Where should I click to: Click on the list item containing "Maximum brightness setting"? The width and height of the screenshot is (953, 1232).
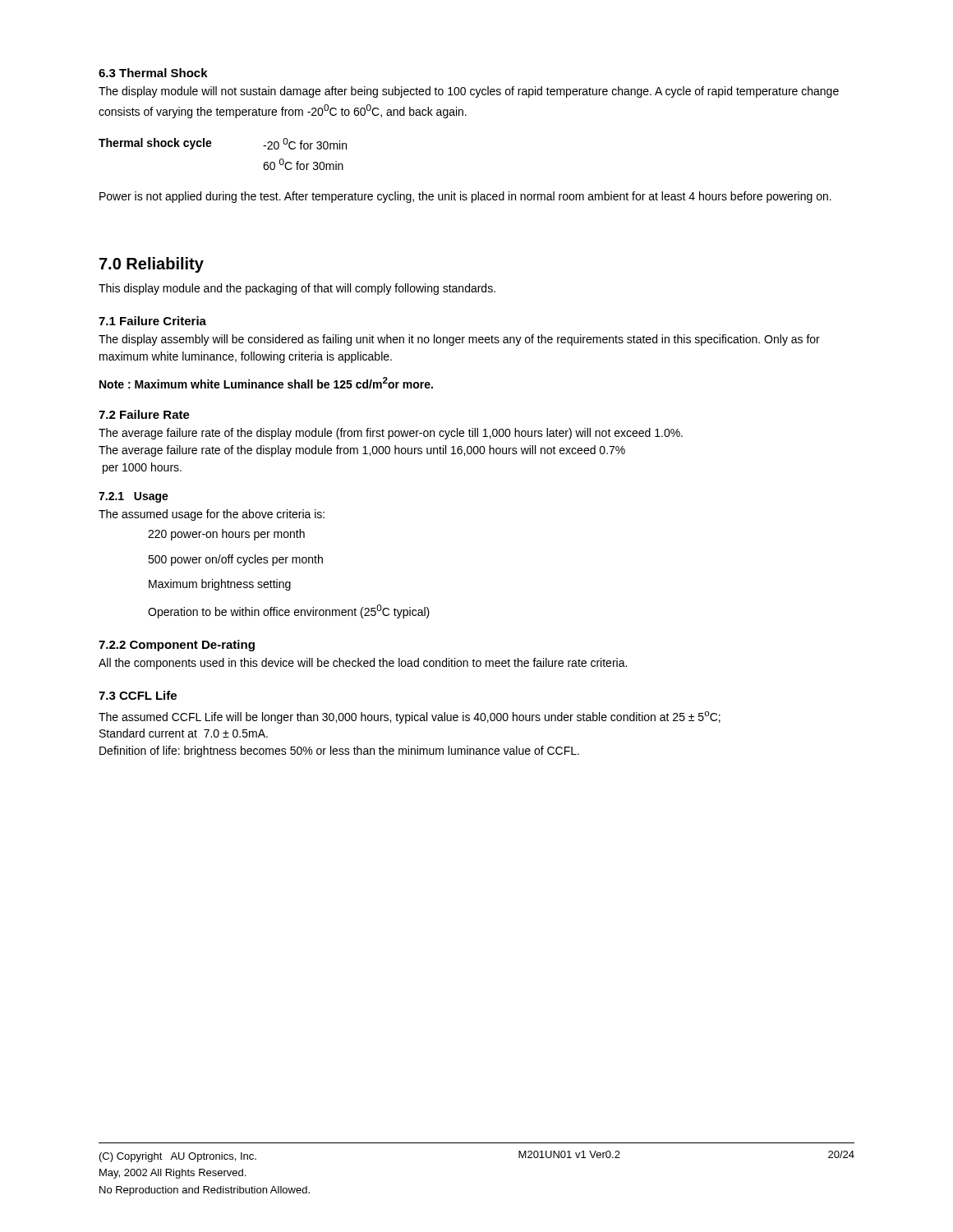pos(219,584)
